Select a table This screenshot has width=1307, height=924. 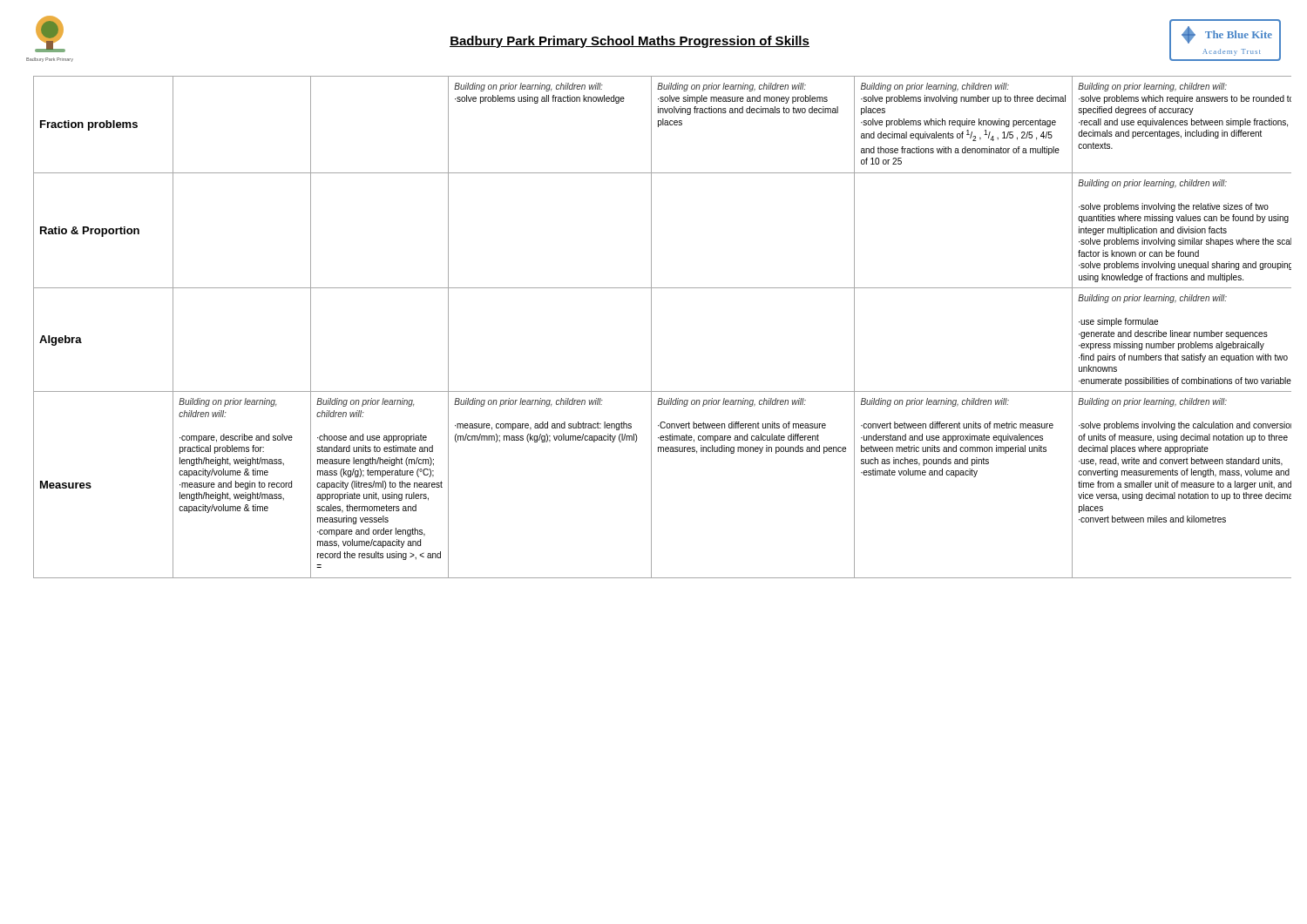654,327
